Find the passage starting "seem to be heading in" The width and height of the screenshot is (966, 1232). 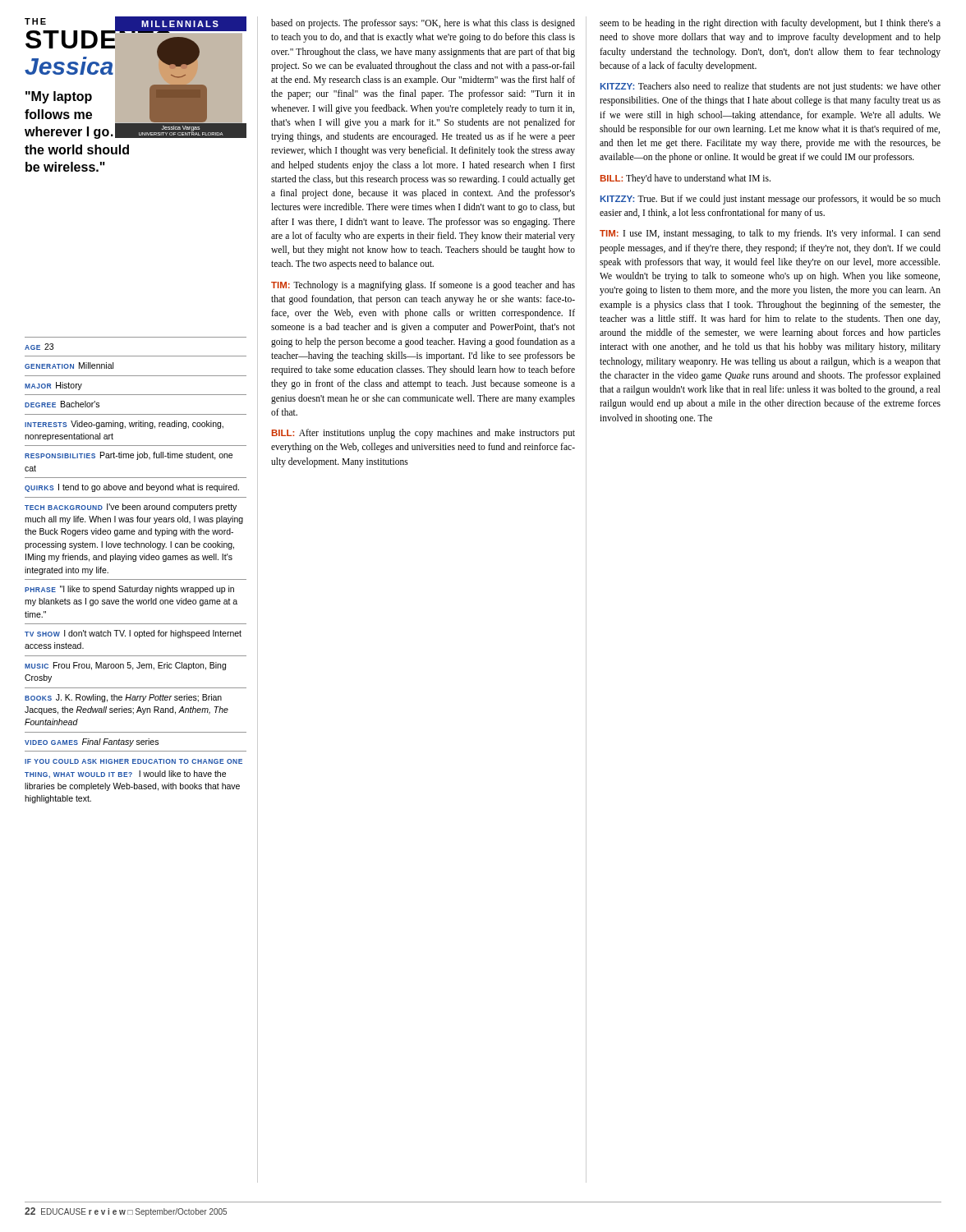point(770,221)
